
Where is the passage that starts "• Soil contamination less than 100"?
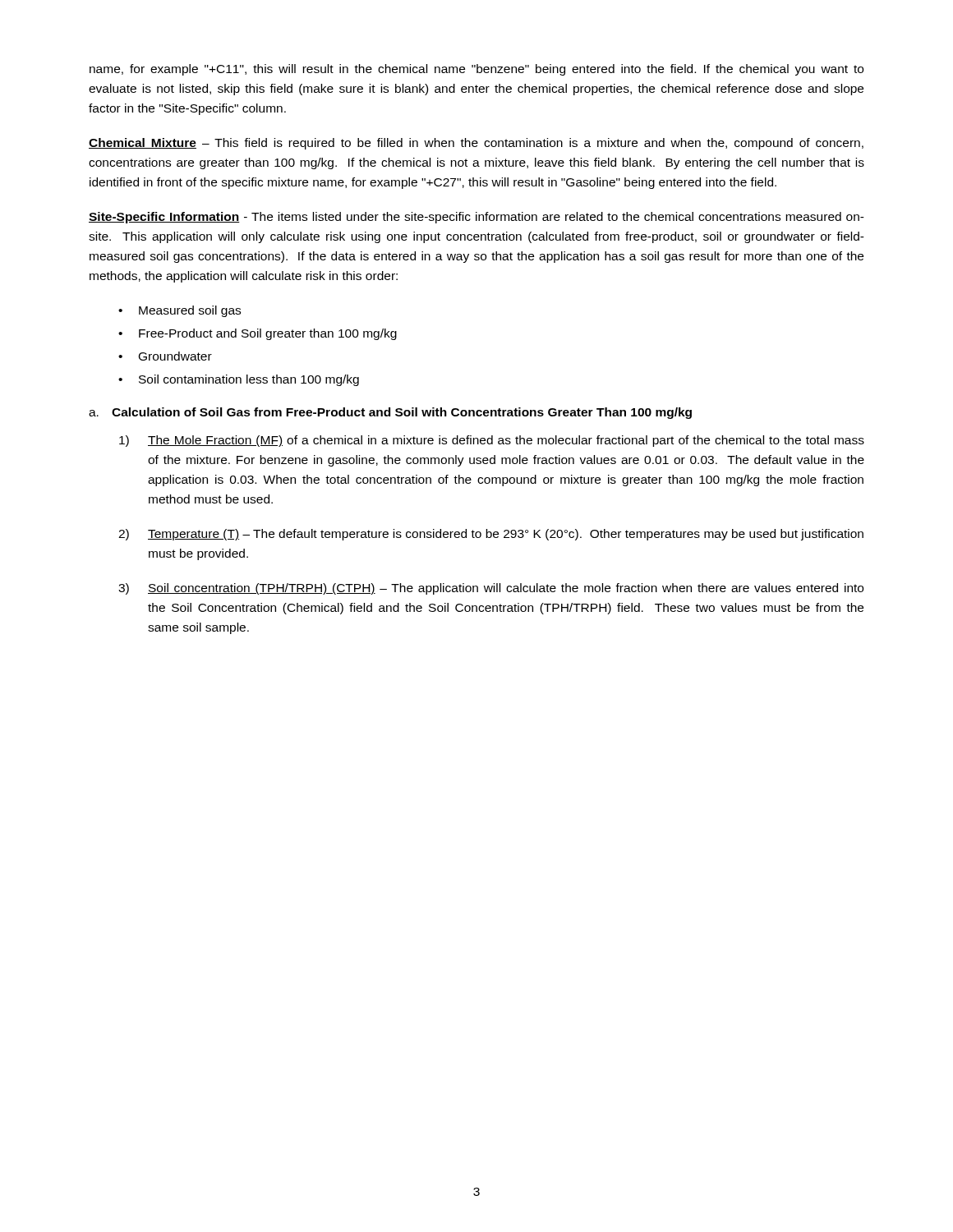(x=239, y=380)
